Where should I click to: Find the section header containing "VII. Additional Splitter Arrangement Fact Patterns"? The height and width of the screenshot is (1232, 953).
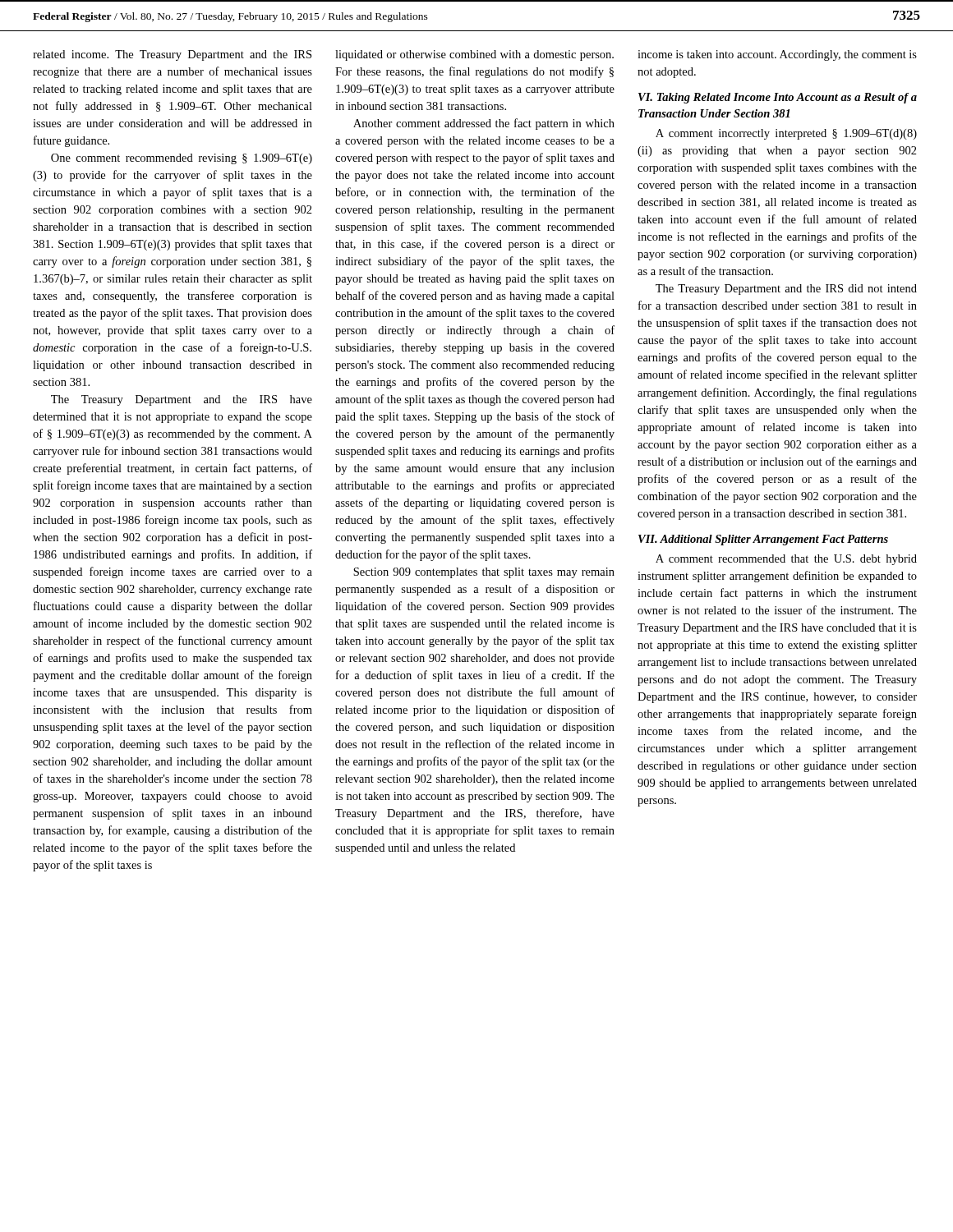(777, 539)
